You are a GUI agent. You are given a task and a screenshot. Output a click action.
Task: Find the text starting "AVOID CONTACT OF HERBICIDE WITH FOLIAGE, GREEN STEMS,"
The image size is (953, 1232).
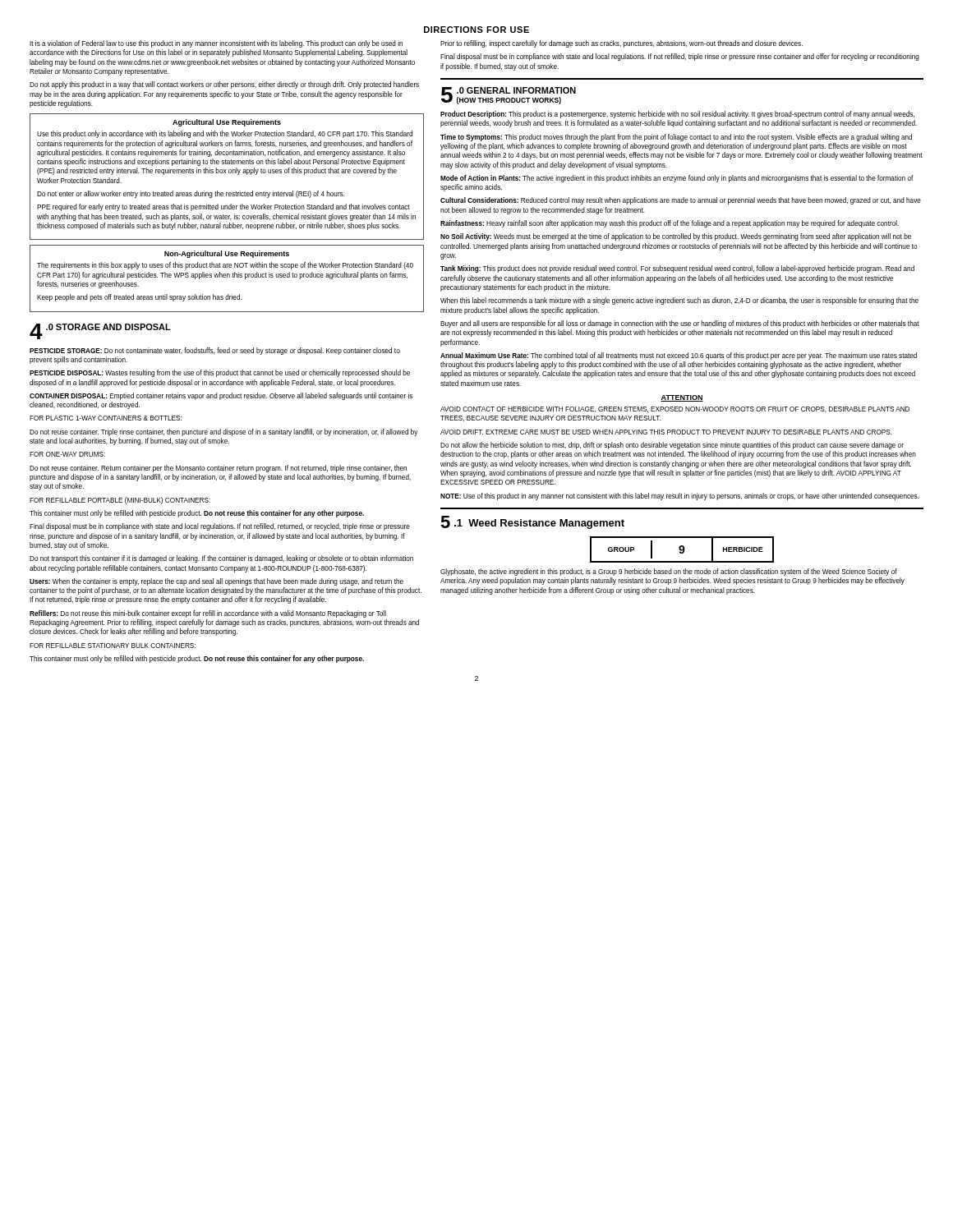682,414
